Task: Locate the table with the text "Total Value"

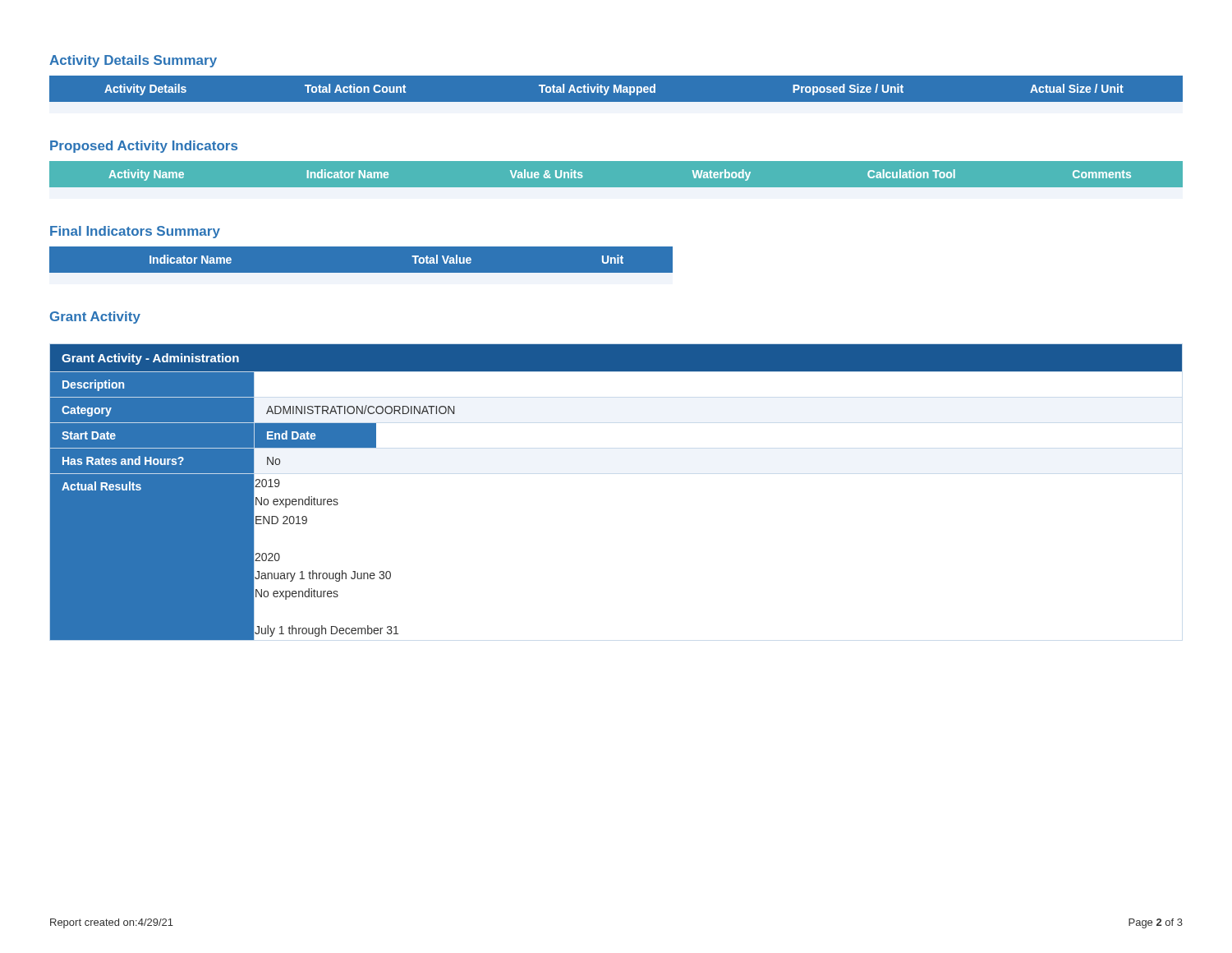Action: (616, 265)
